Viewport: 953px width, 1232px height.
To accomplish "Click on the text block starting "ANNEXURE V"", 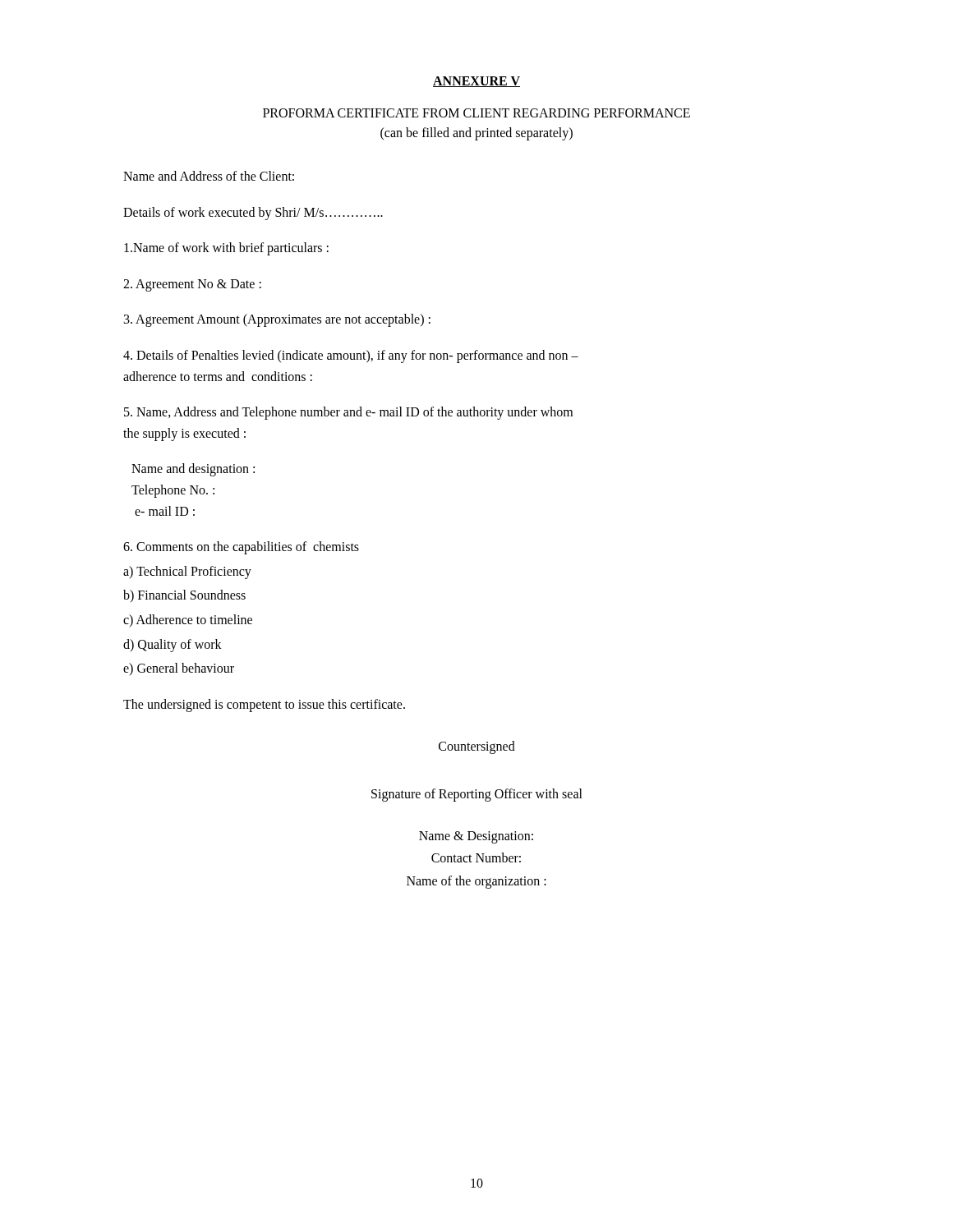I will [476, 81].
